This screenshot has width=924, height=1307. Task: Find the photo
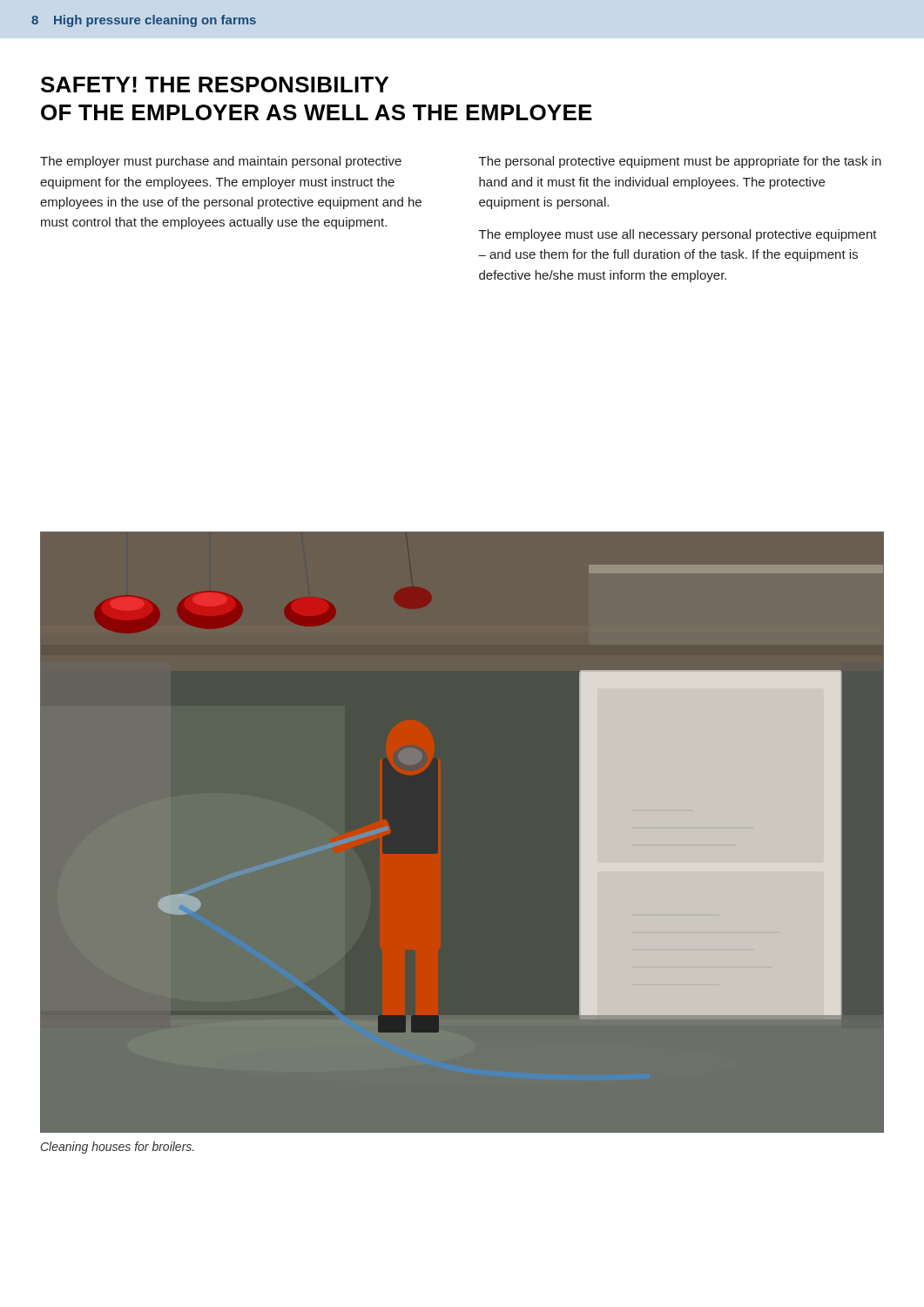tap(462, 832)
